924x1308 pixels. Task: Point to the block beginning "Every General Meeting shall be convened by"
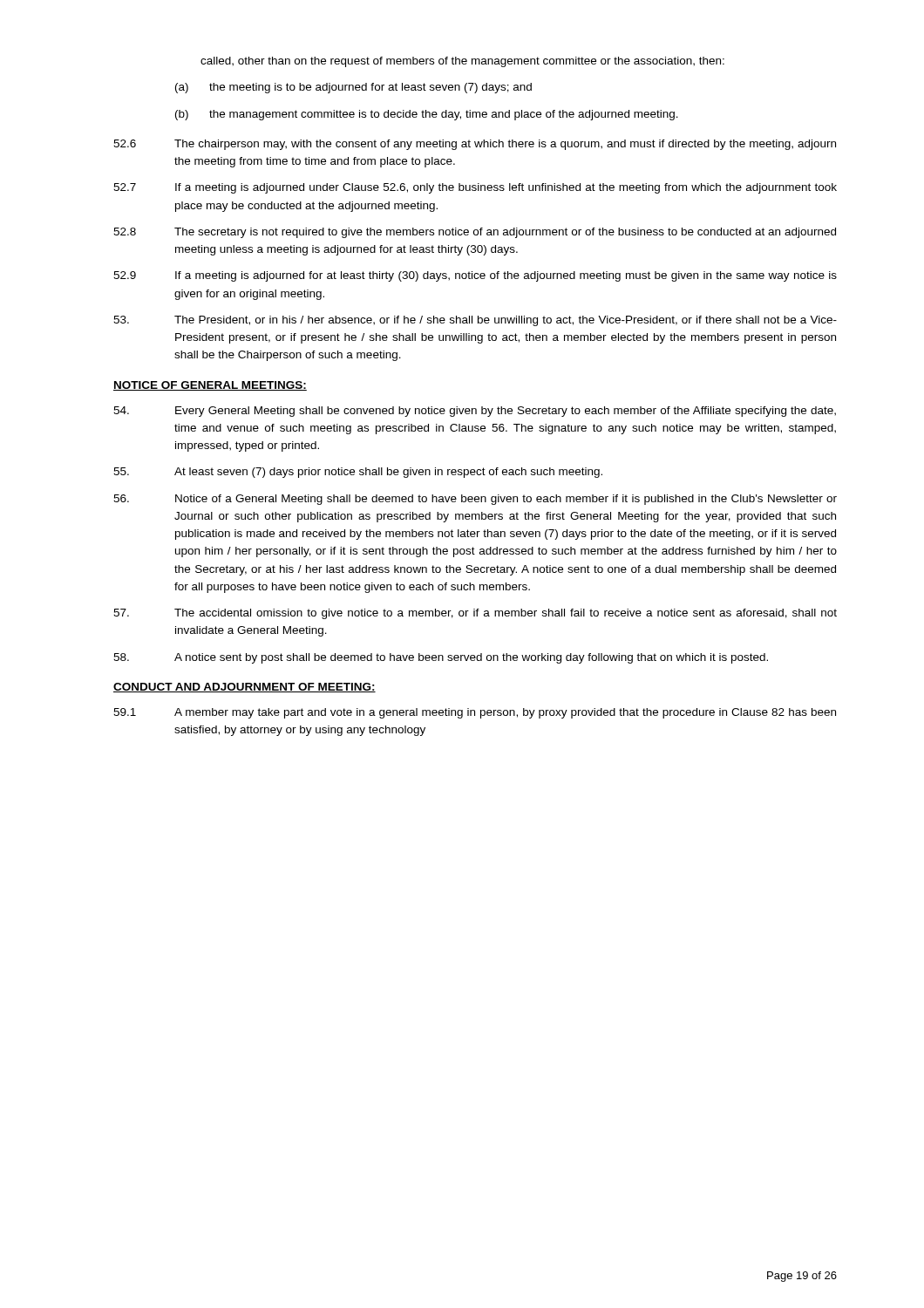[x=475, y=428]
